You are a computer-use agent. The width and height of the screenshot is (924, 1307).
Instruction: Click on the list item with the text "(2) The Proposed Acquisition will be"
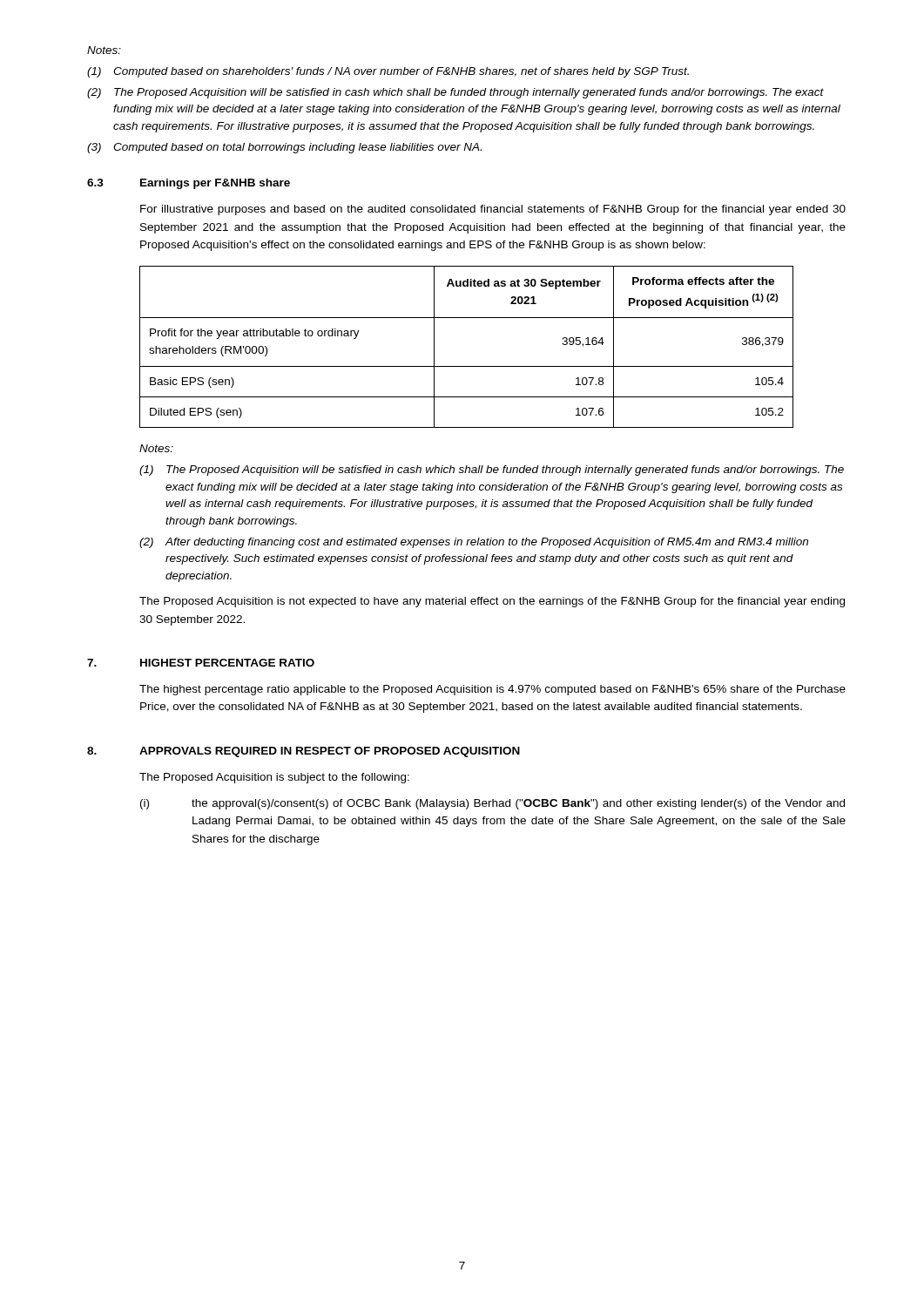point(466,109)
